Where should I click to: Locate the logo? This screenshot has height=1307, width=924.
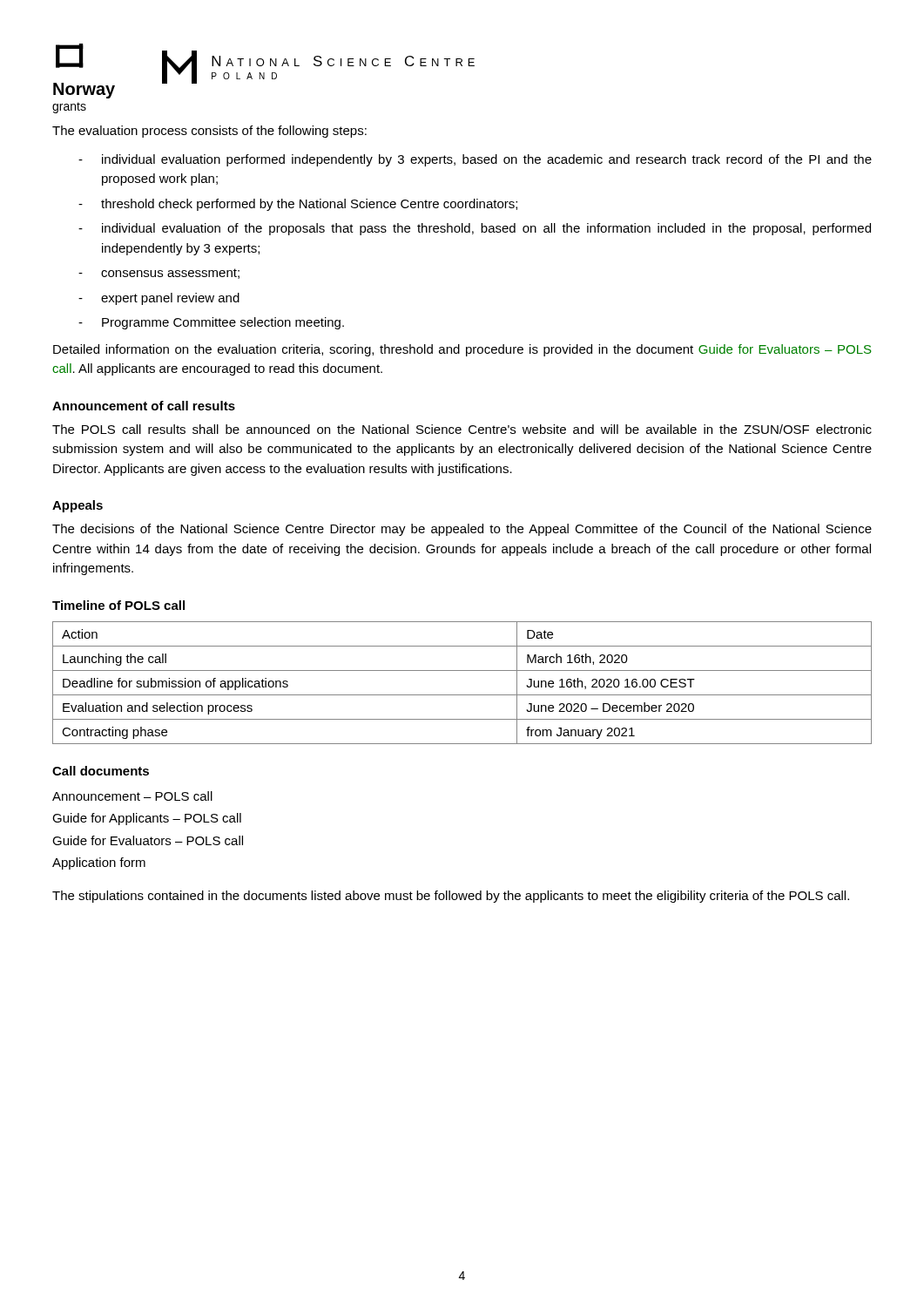click(x=462, y=79)
